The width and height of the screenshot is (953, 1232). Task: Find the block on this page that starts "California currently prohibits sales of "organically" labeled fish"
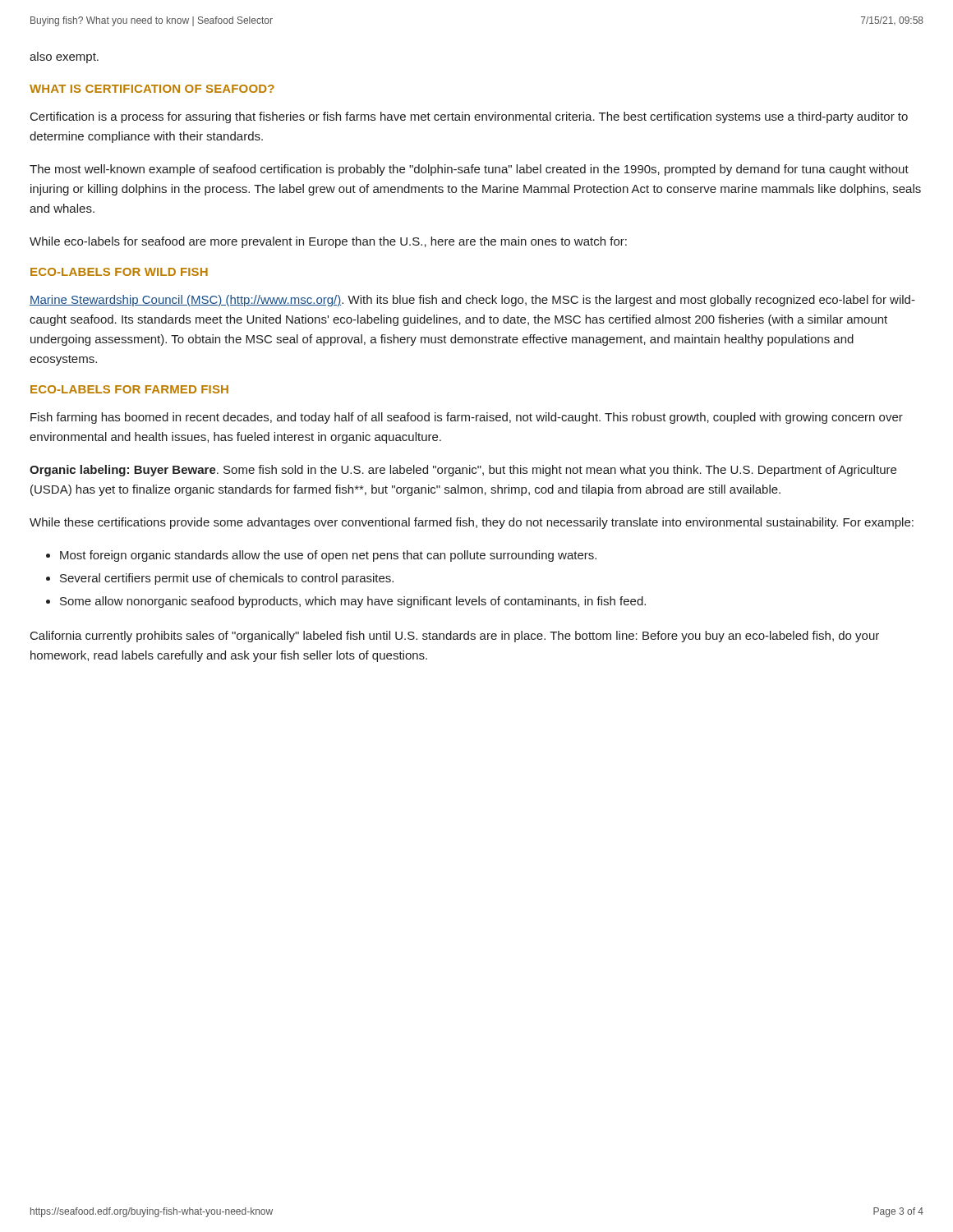point(454,645)
